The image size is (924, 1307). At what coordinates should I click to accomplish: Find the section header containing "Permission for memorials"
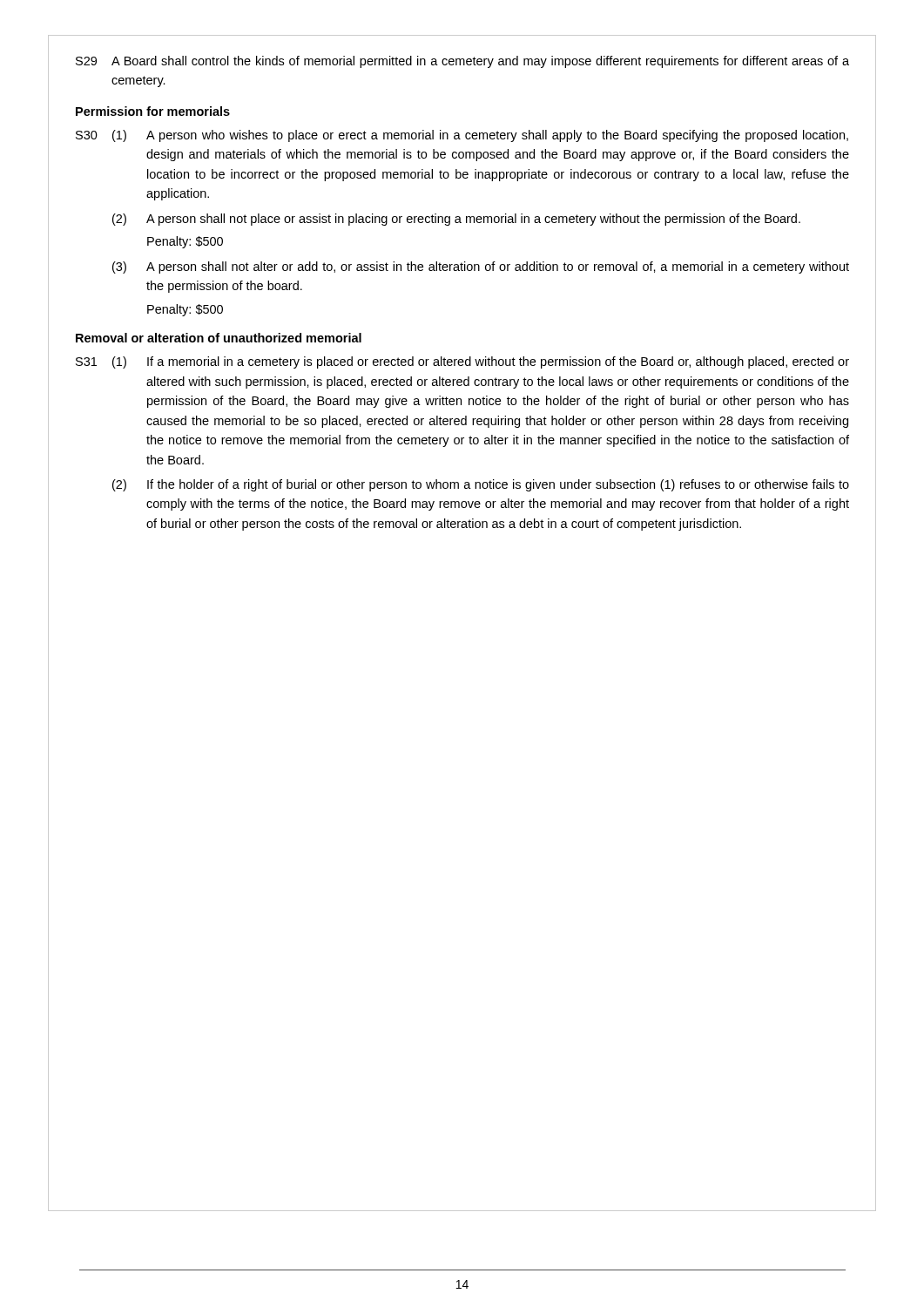(x=152, y=111)
